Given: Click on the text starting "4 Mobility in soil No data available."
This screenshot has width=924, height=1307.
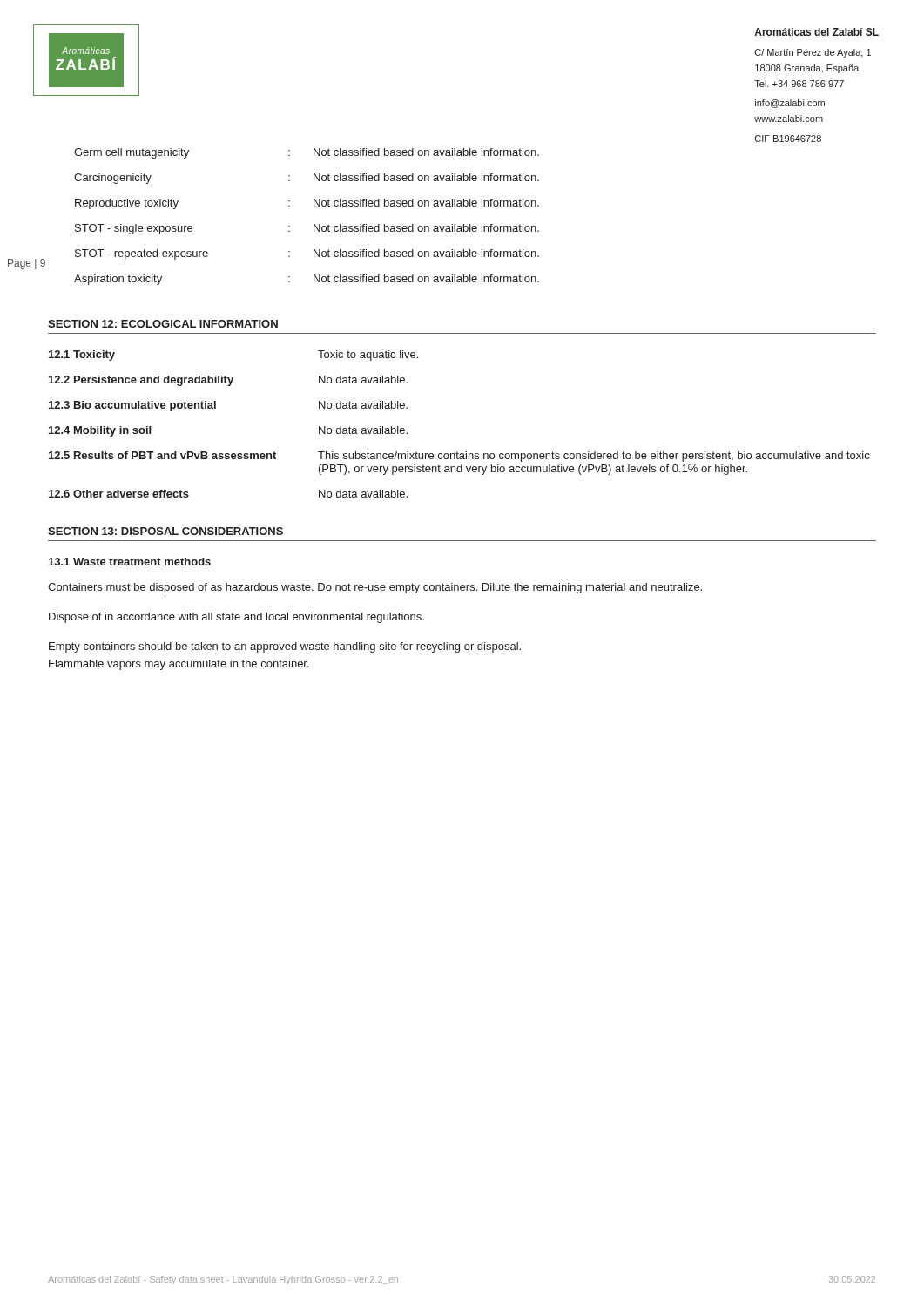Looking at the screenshot, I should [x=101, y=431].
